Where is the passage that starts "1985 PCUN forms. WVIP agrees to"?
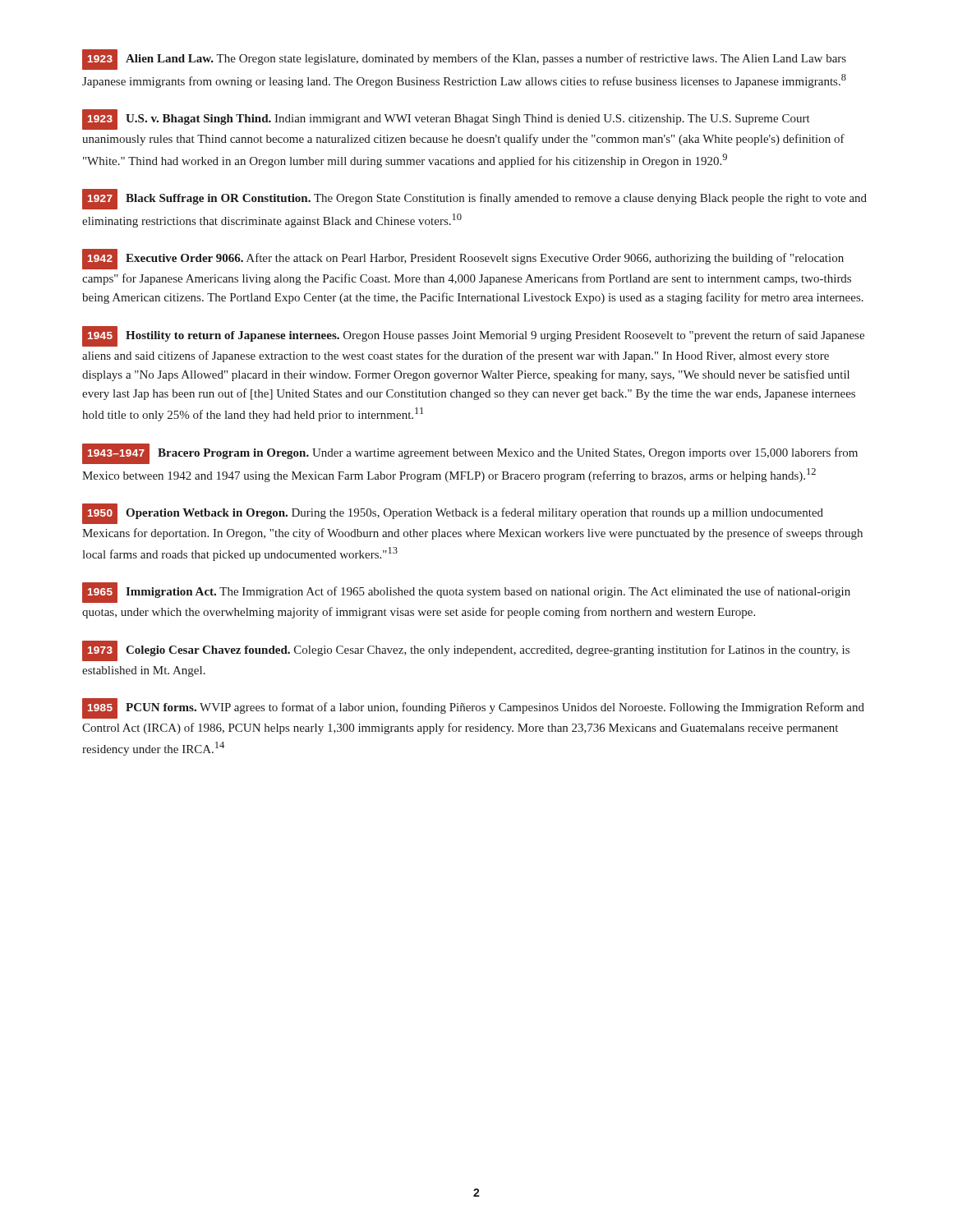The image size is (953, 1232). tap(473, 727)
